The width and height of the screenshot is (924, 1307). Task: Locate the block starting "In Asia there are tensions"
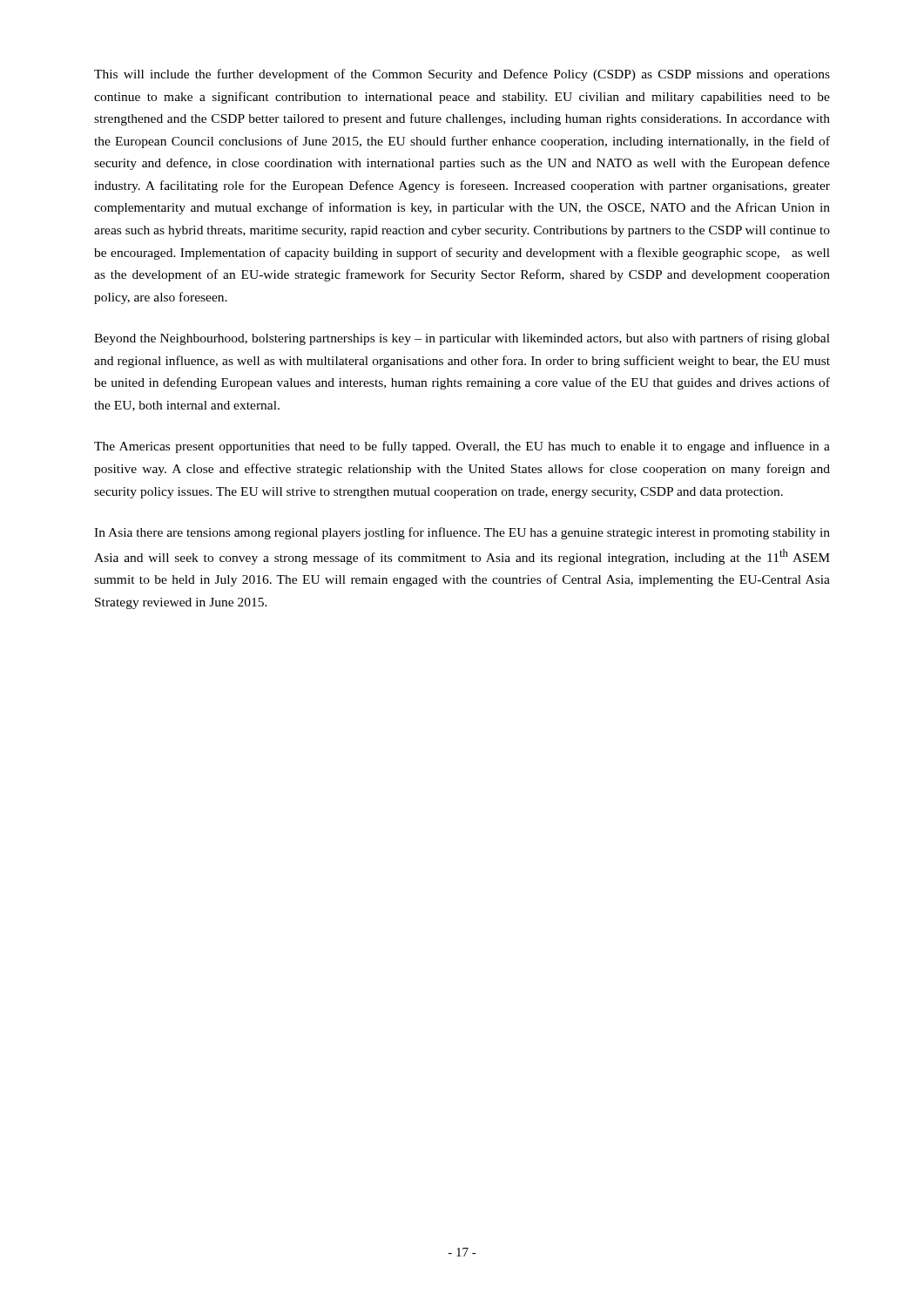click(x=462, y=567)
